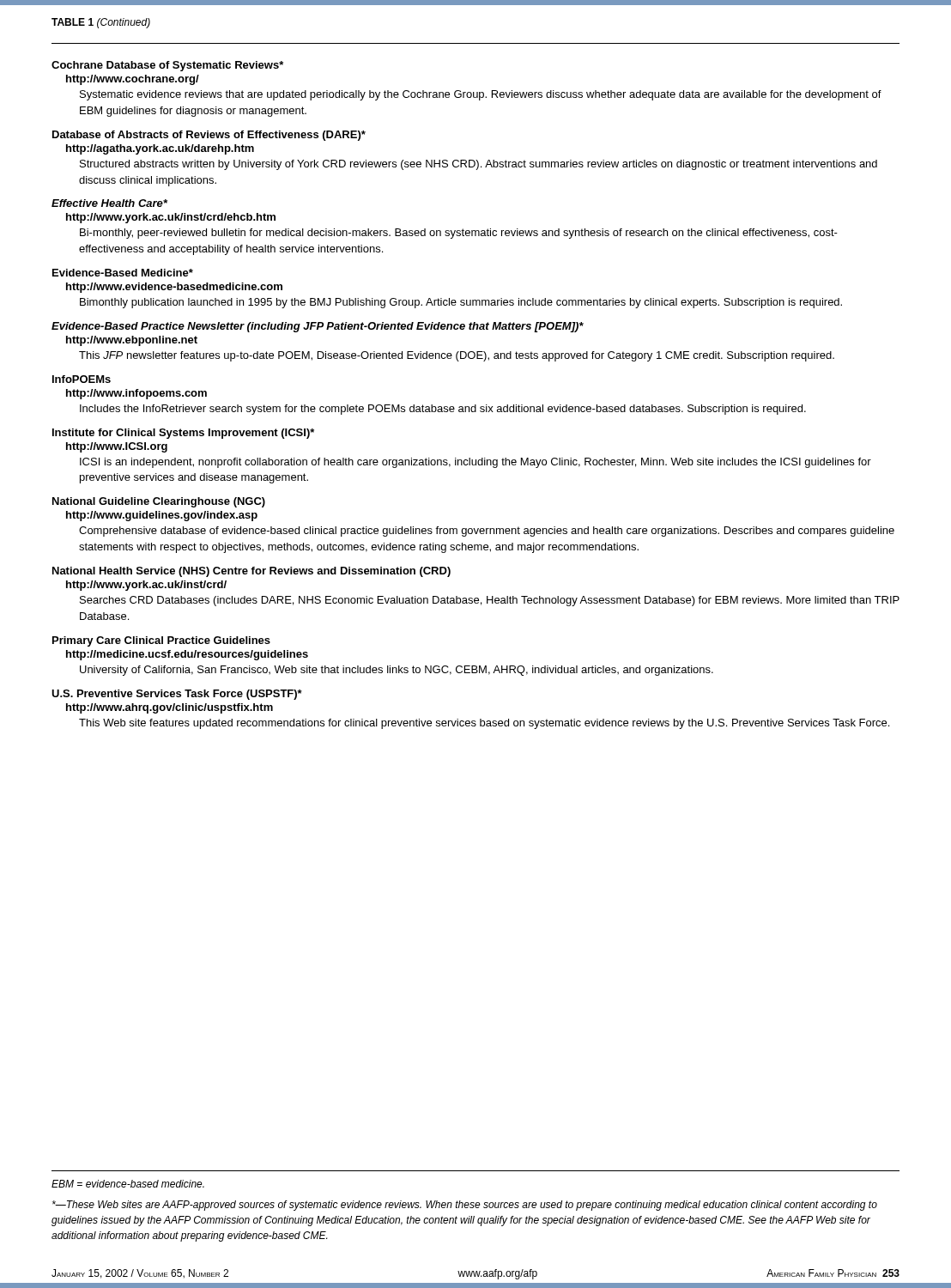Navigate to the region starting "Evidence-Based Medicine* http://www.evidence-basedmedicine.com Bimonthly"
951x1288 pixels.
(476, 289)
